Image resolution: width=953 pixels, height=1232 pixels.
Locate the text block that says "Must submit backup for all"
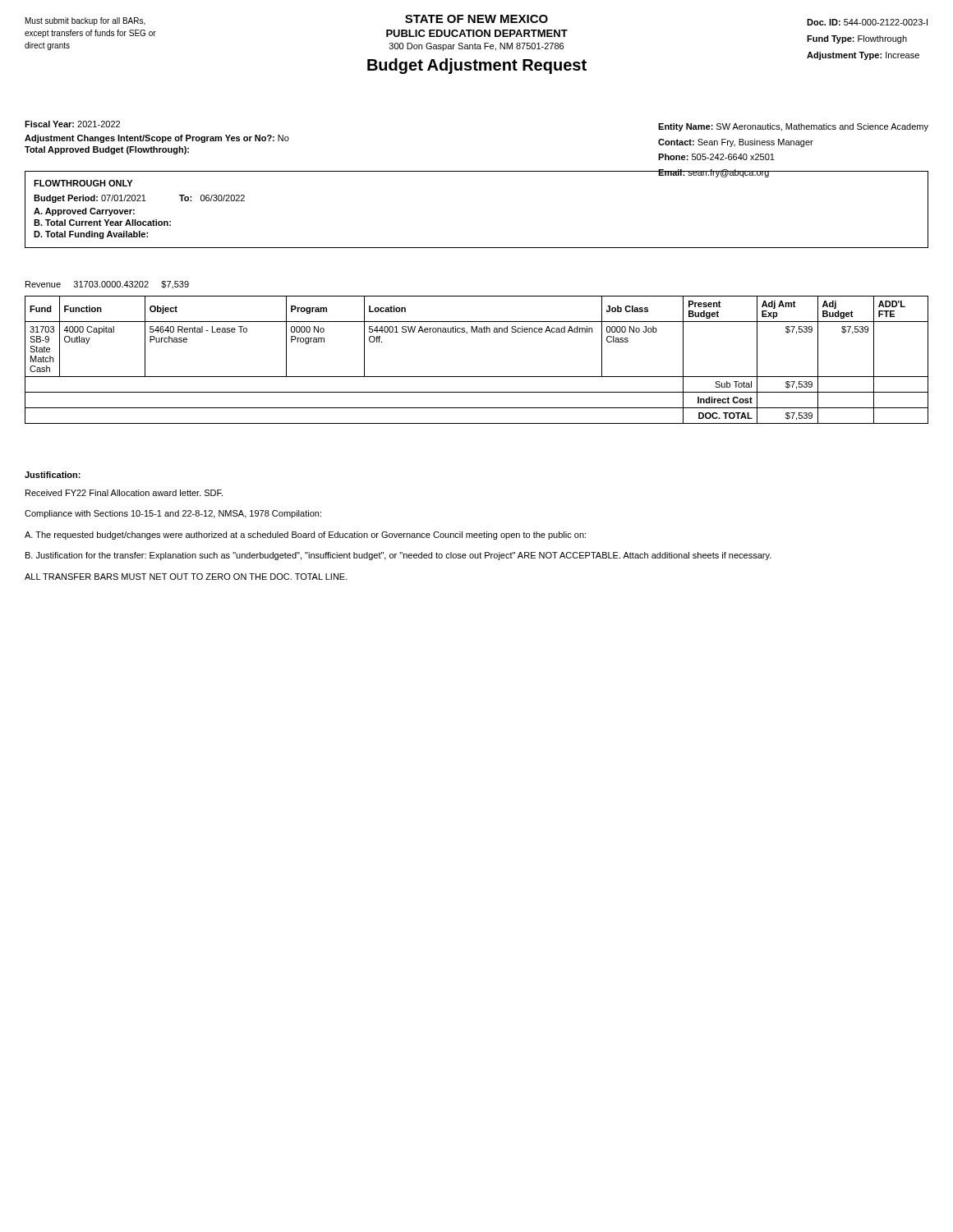(x=90, y=33)
